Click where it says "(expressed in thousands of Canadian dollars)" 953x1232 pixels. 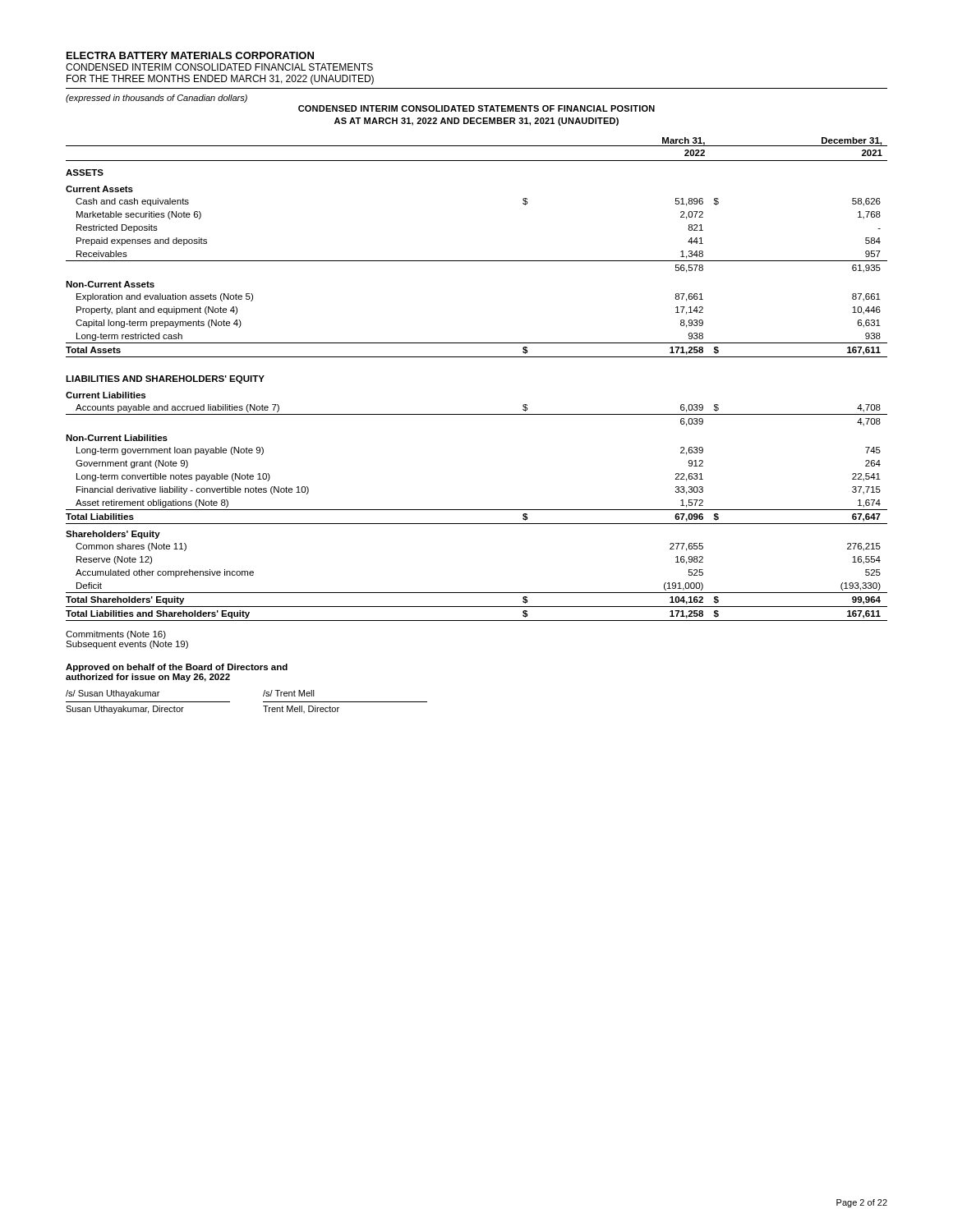(x=157, y=98)
